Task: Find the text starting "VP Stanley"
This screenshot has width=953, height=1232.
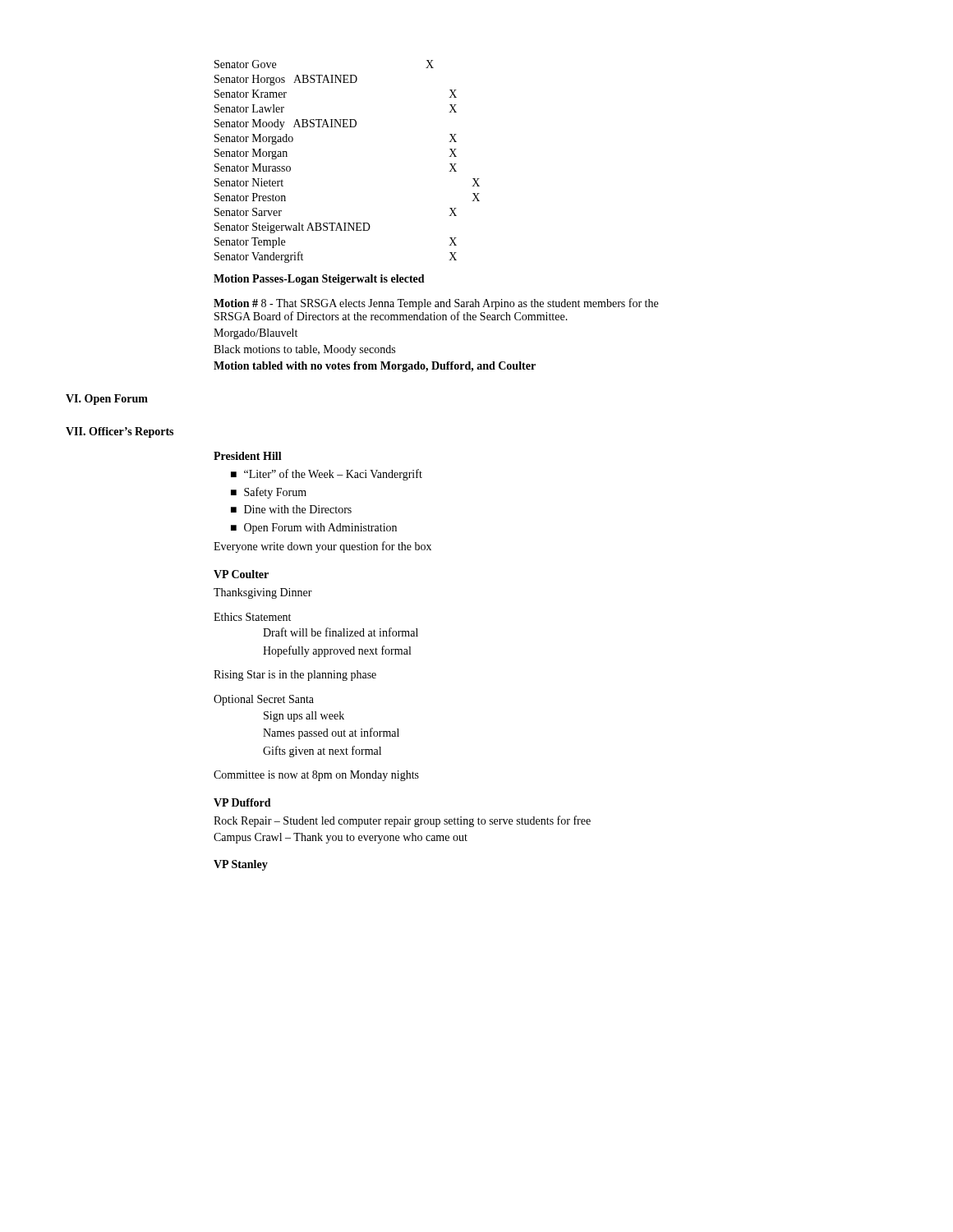Action: point(241,864)
